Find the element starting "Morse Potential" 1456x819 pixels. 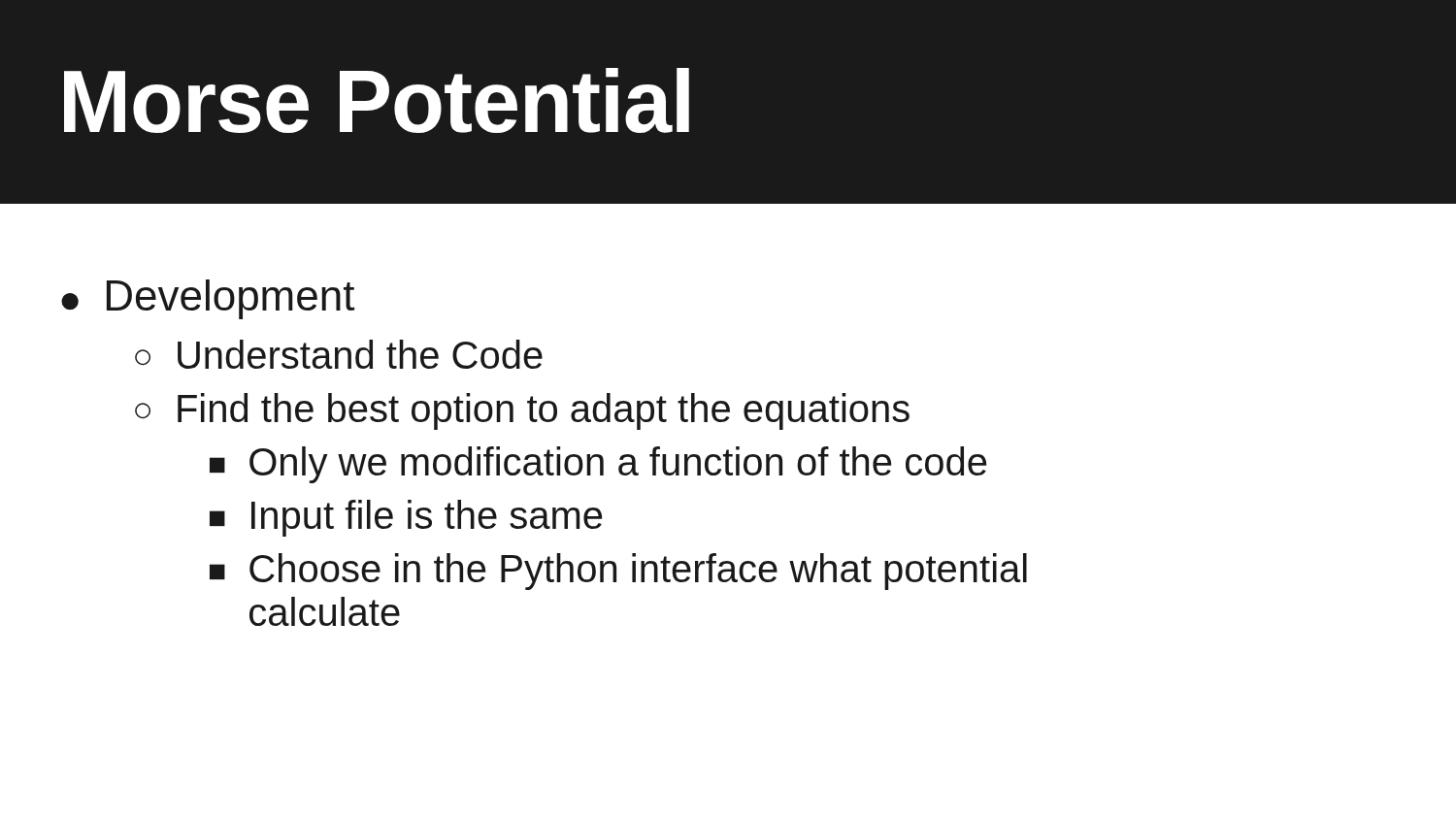pyautogui.click(x=376, y=102)
